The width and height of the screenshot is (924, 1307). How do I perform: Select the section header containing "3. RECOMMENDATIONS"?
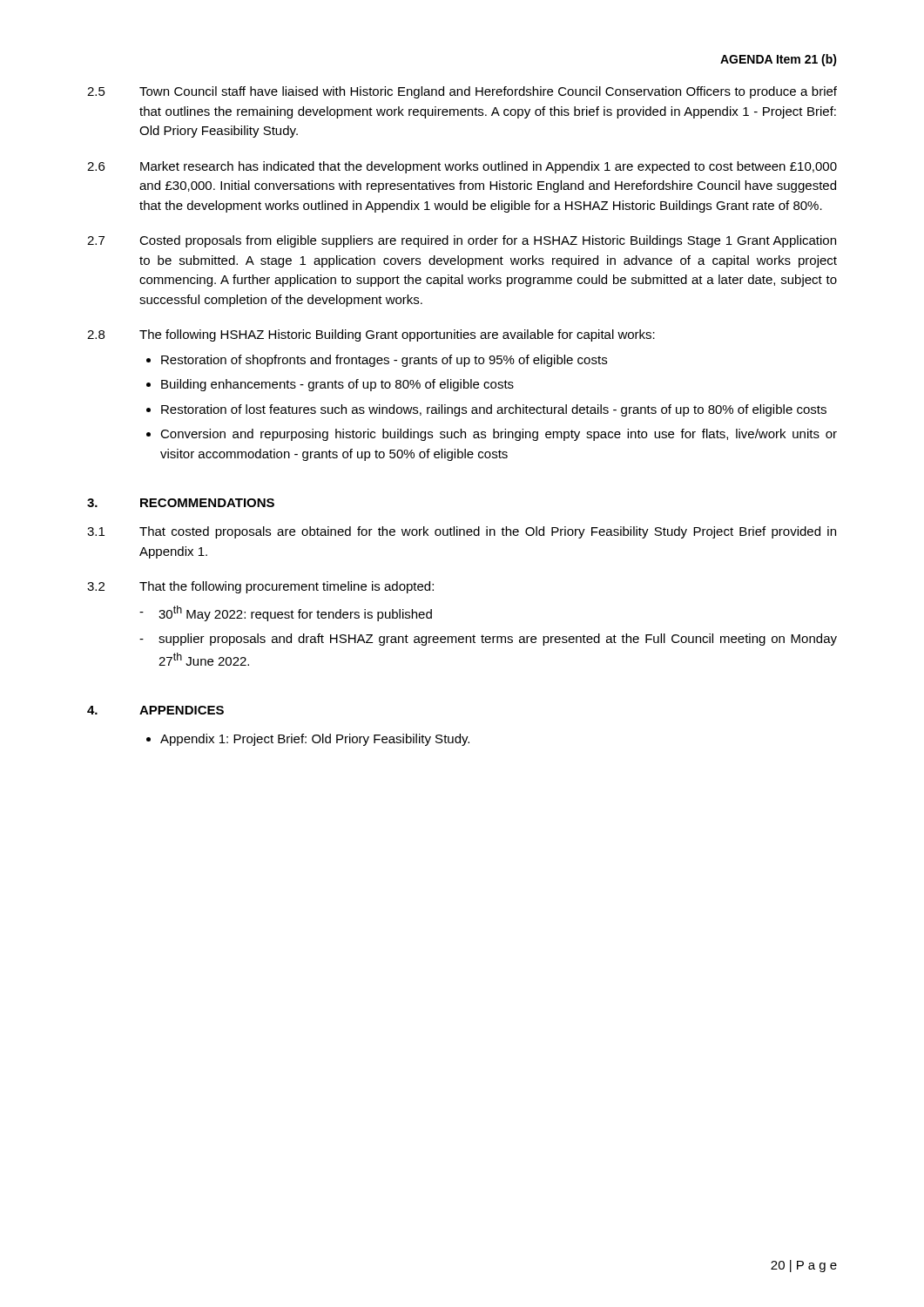point(181,502)
